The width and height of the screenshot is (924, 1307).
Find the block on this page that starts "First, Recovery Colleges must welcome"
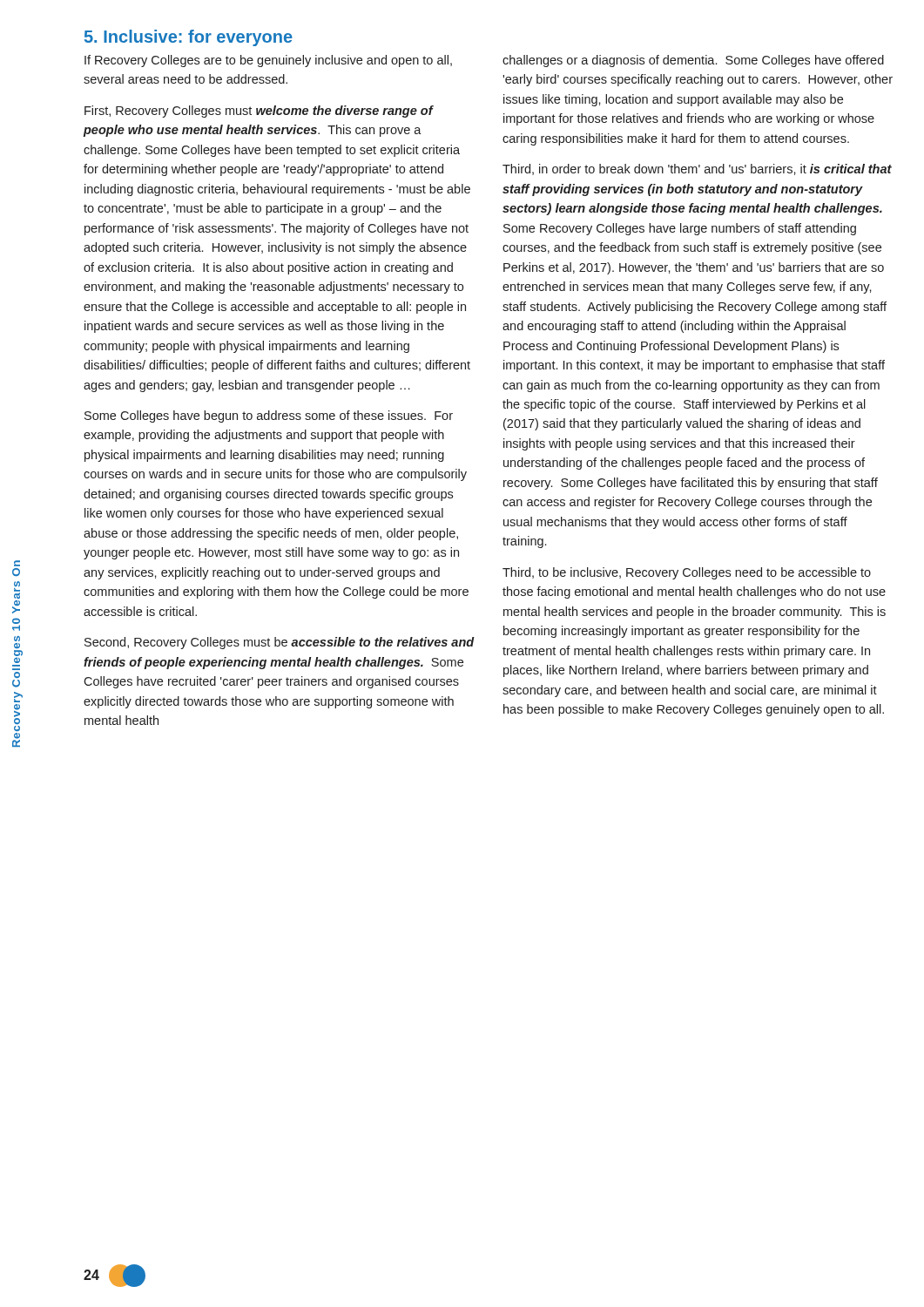pyautogui.click(x=279, y=248)
